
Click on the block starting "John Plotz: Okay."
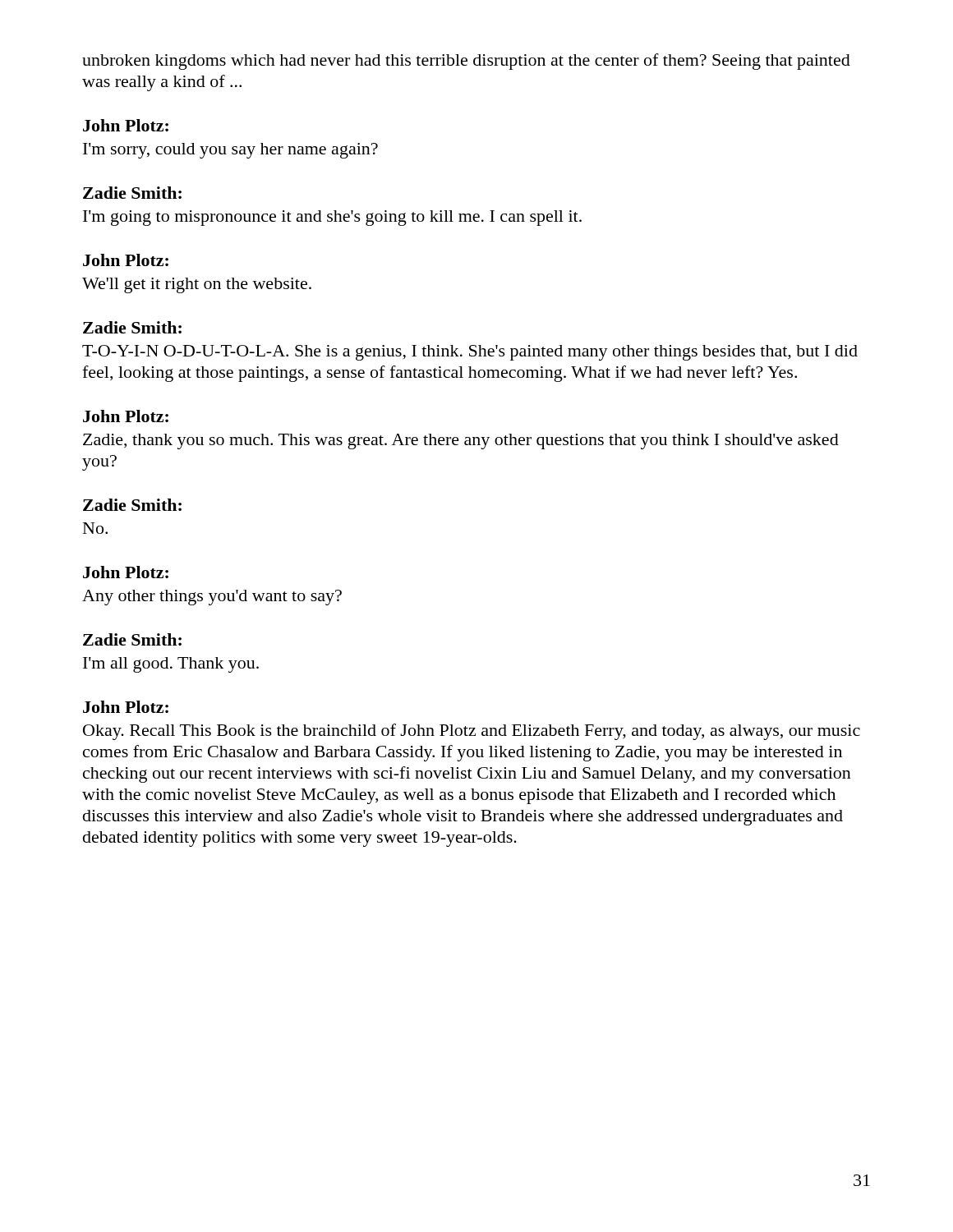point(476,772)
